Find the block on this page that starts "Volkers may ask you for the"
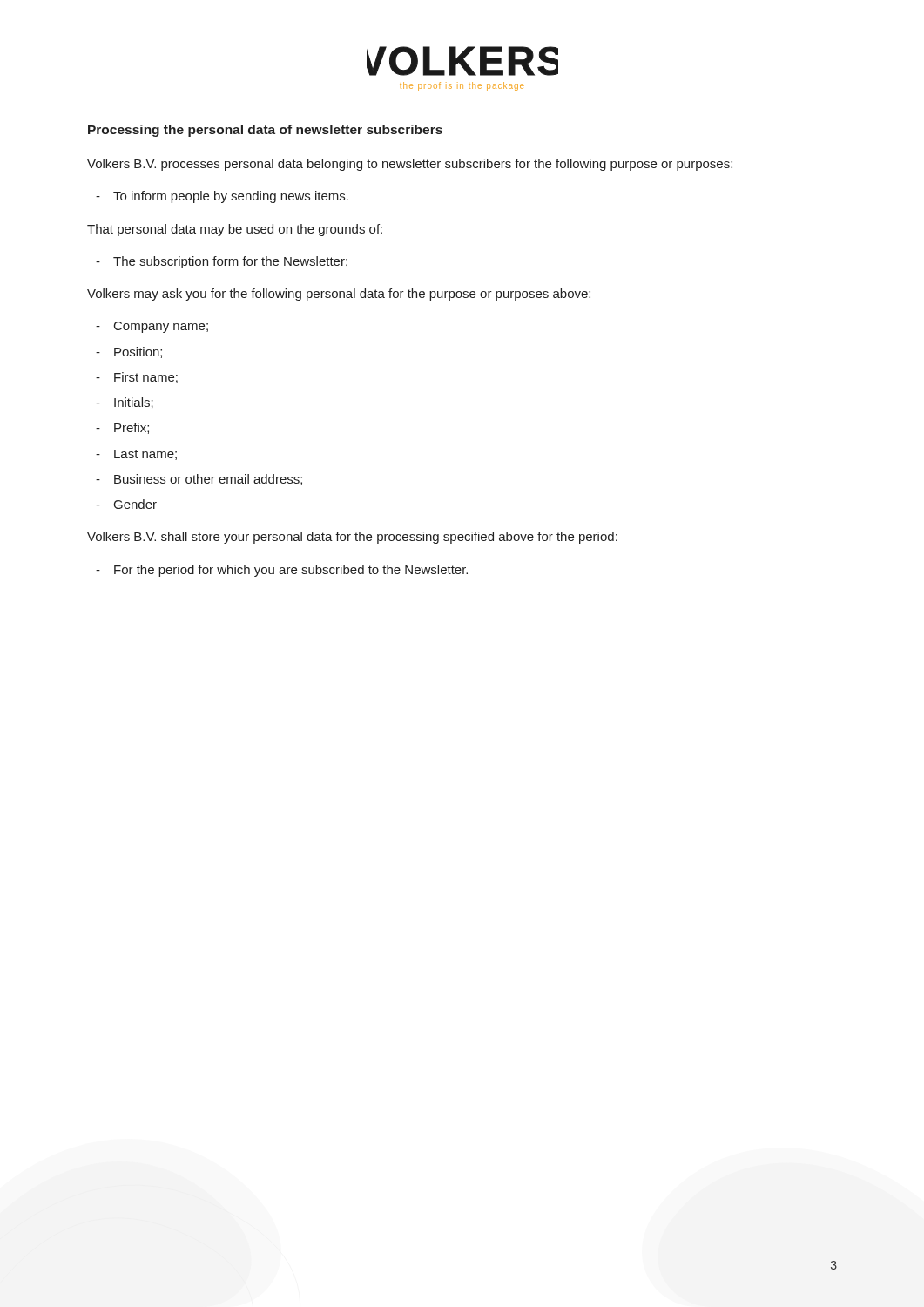924x1307 pixels. tap(339, 293)
